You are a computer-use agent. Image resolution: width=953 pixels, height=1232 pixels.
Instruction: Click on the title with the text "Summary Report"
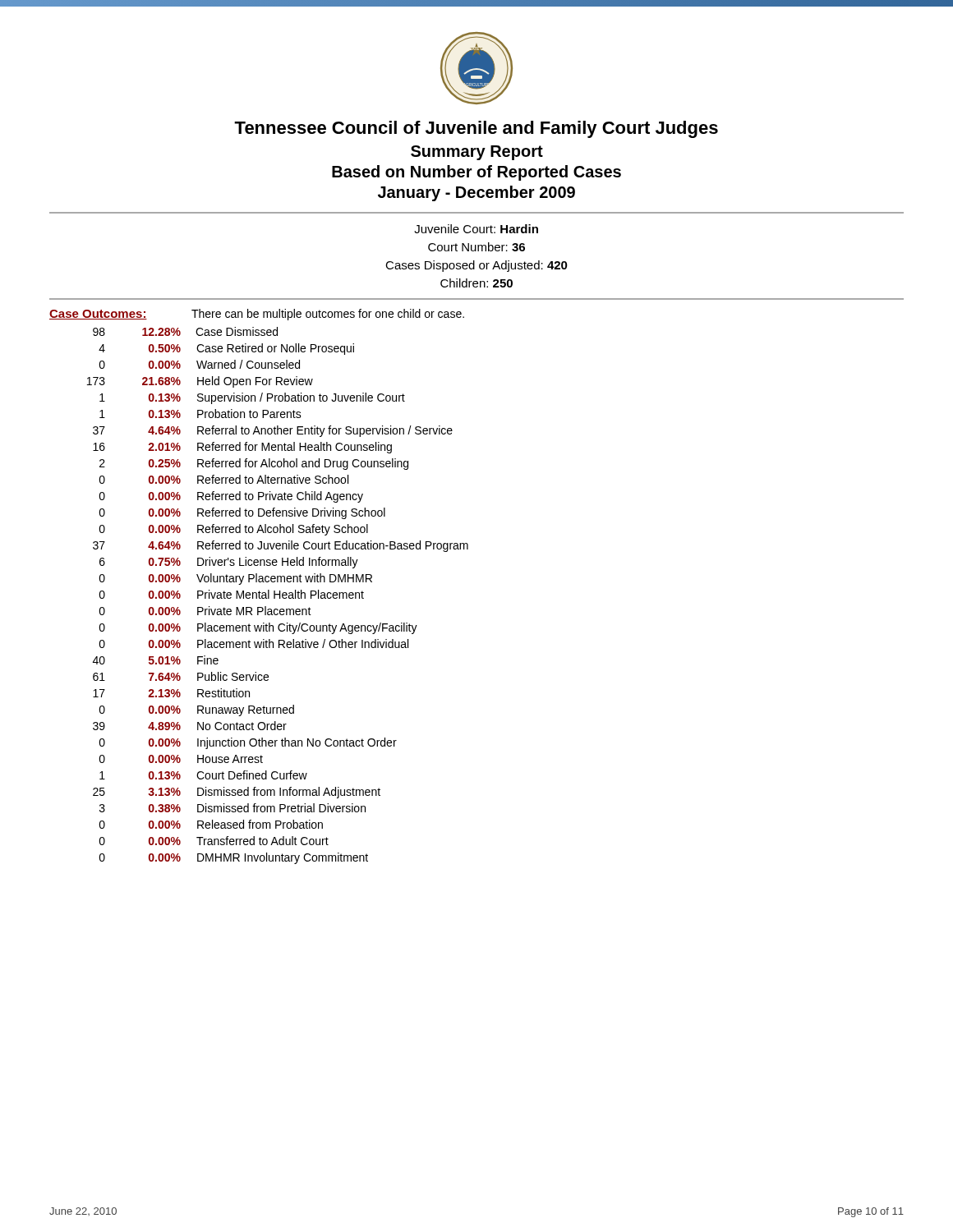click(476, 151)
